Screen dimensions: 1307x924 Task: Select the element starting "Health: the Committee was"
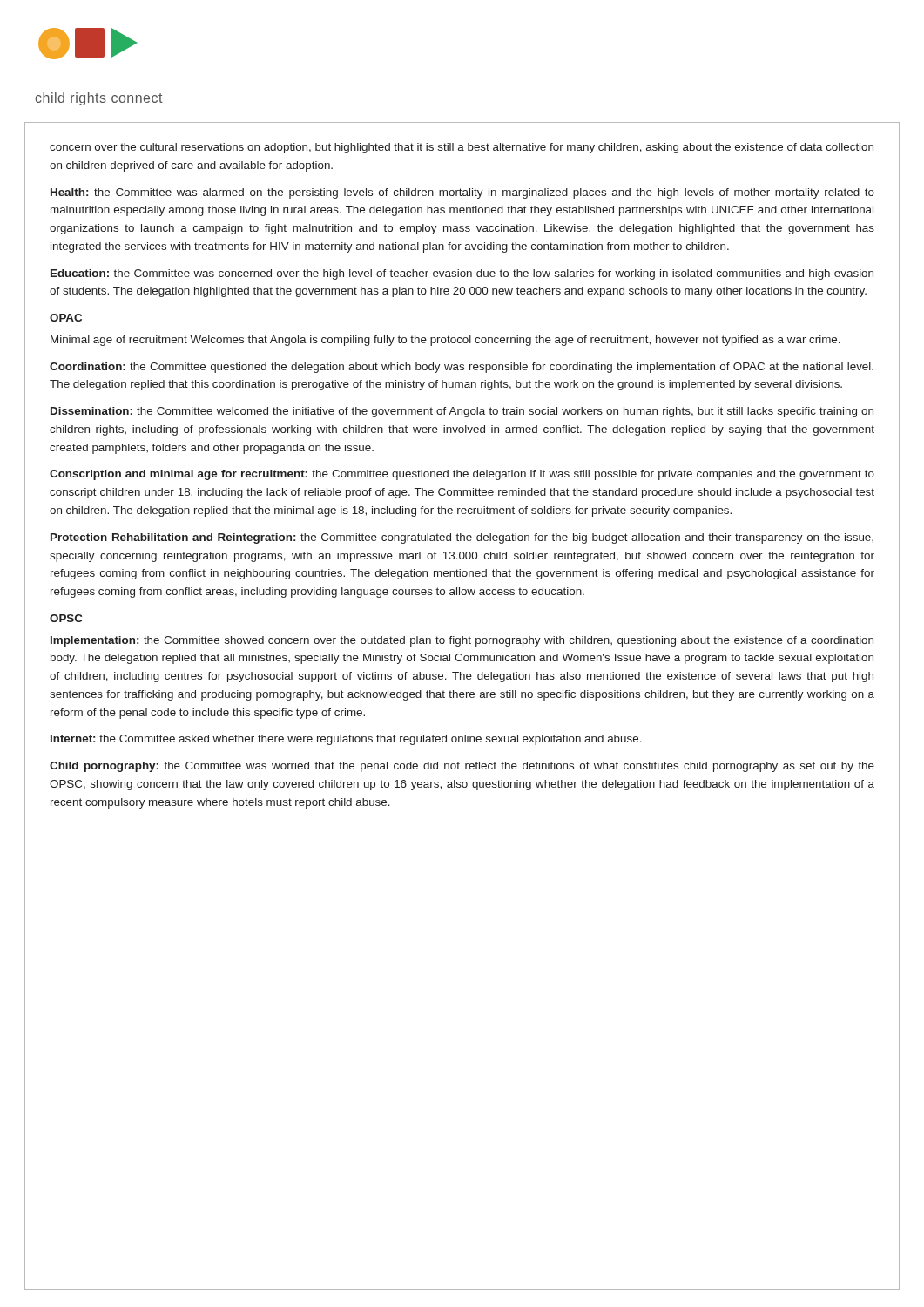462,219
